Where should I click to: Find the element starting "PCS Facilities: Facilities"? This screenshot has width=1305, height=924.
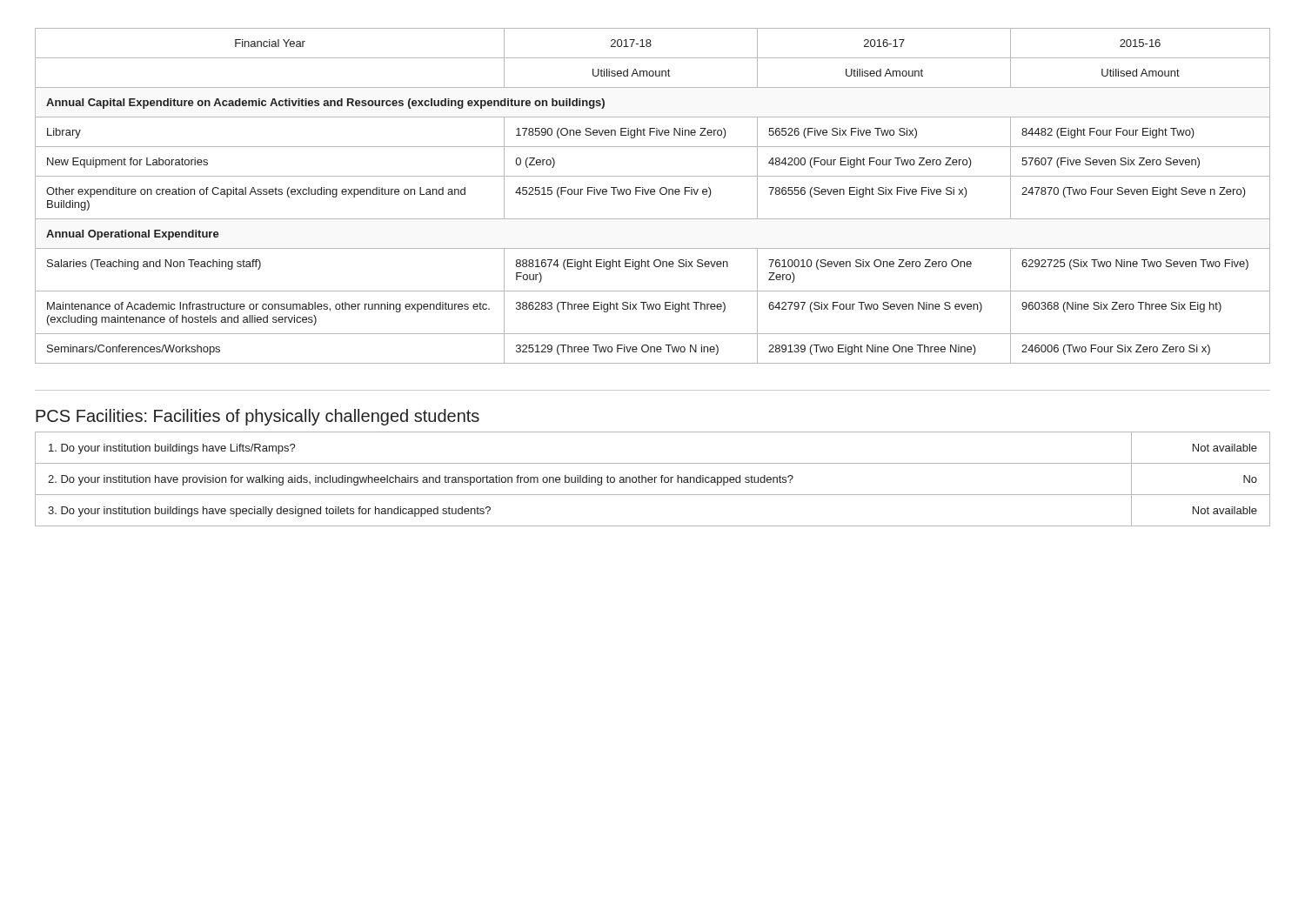click(x=257, y=416)
